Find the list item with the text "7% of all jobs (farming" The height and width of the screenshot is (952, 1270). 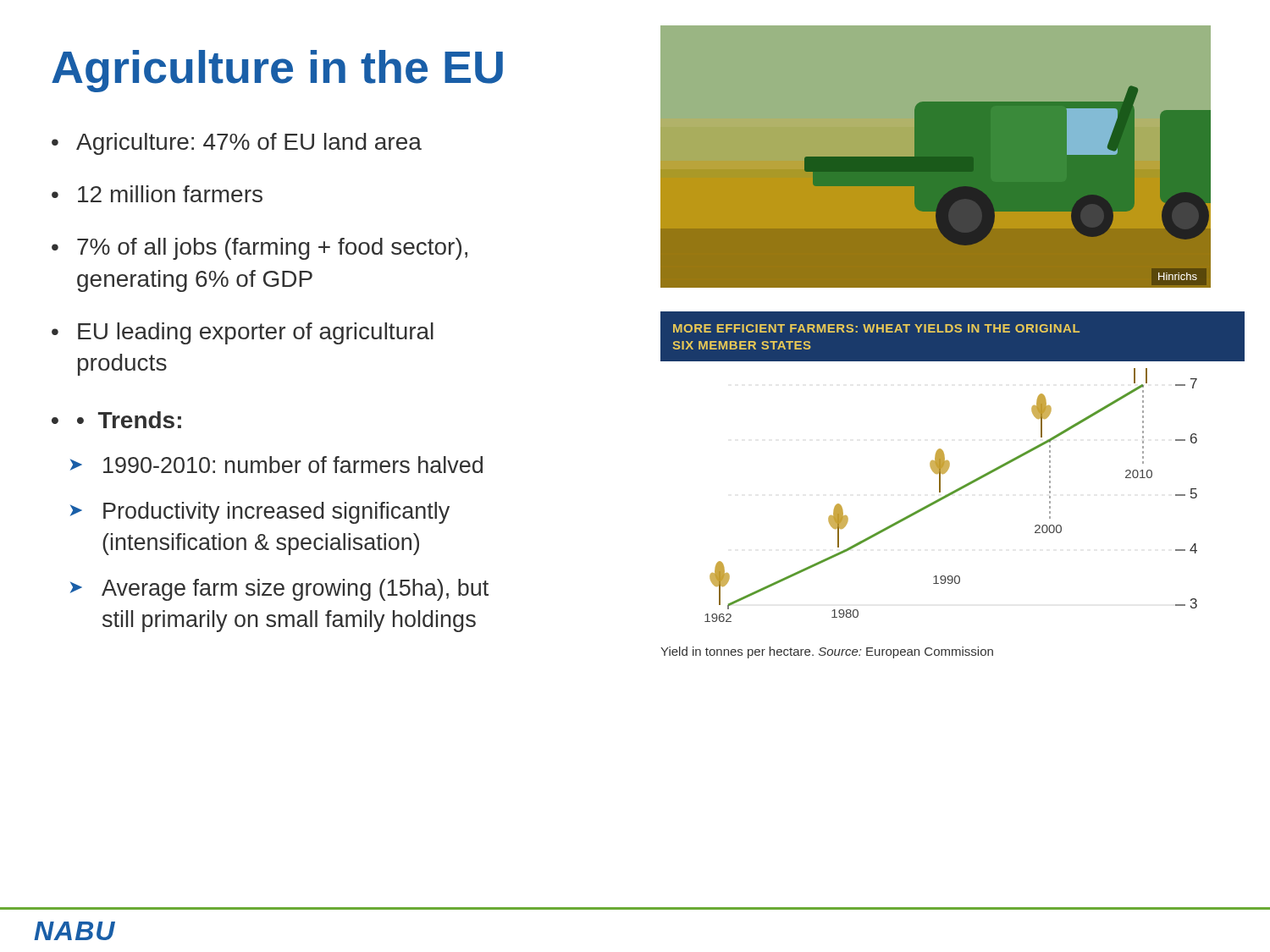(x=273, y=263)
